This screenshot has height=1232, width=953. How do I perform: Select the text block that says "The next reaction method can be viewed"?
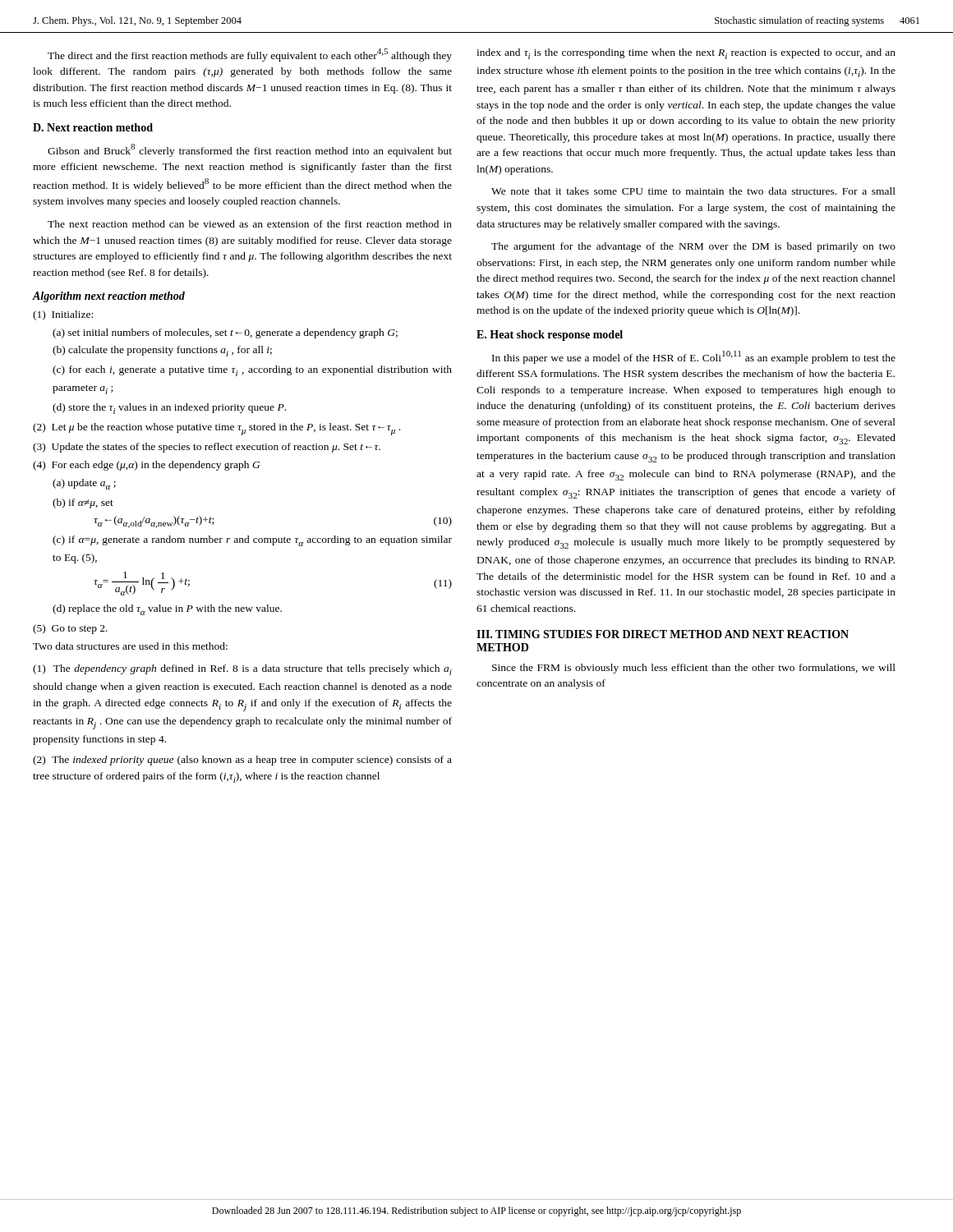242,248
